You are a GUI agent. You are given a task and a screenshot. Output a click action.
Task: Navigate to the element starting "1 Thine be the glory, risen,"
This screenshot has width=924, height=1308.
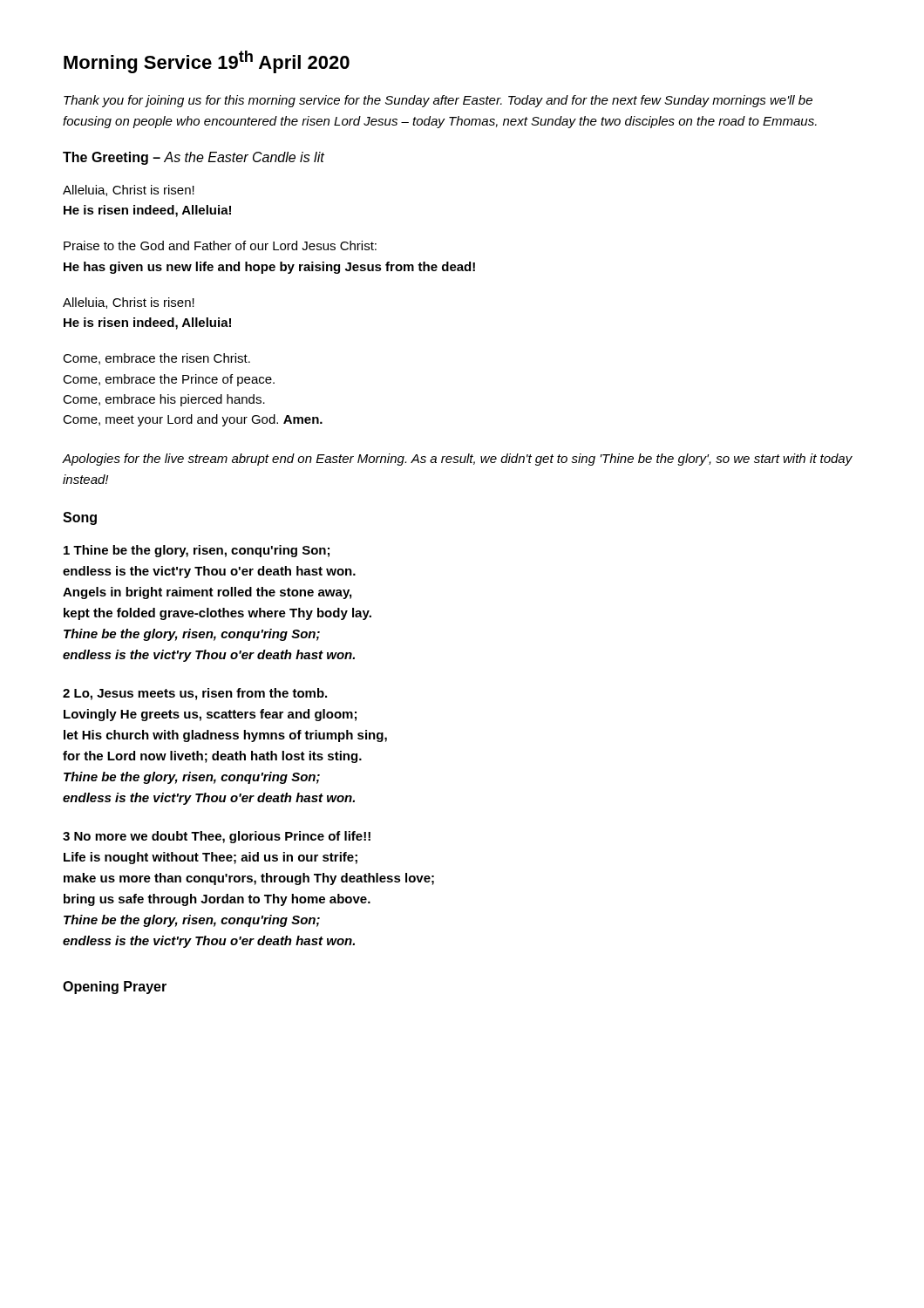click(x=217, y=602)
